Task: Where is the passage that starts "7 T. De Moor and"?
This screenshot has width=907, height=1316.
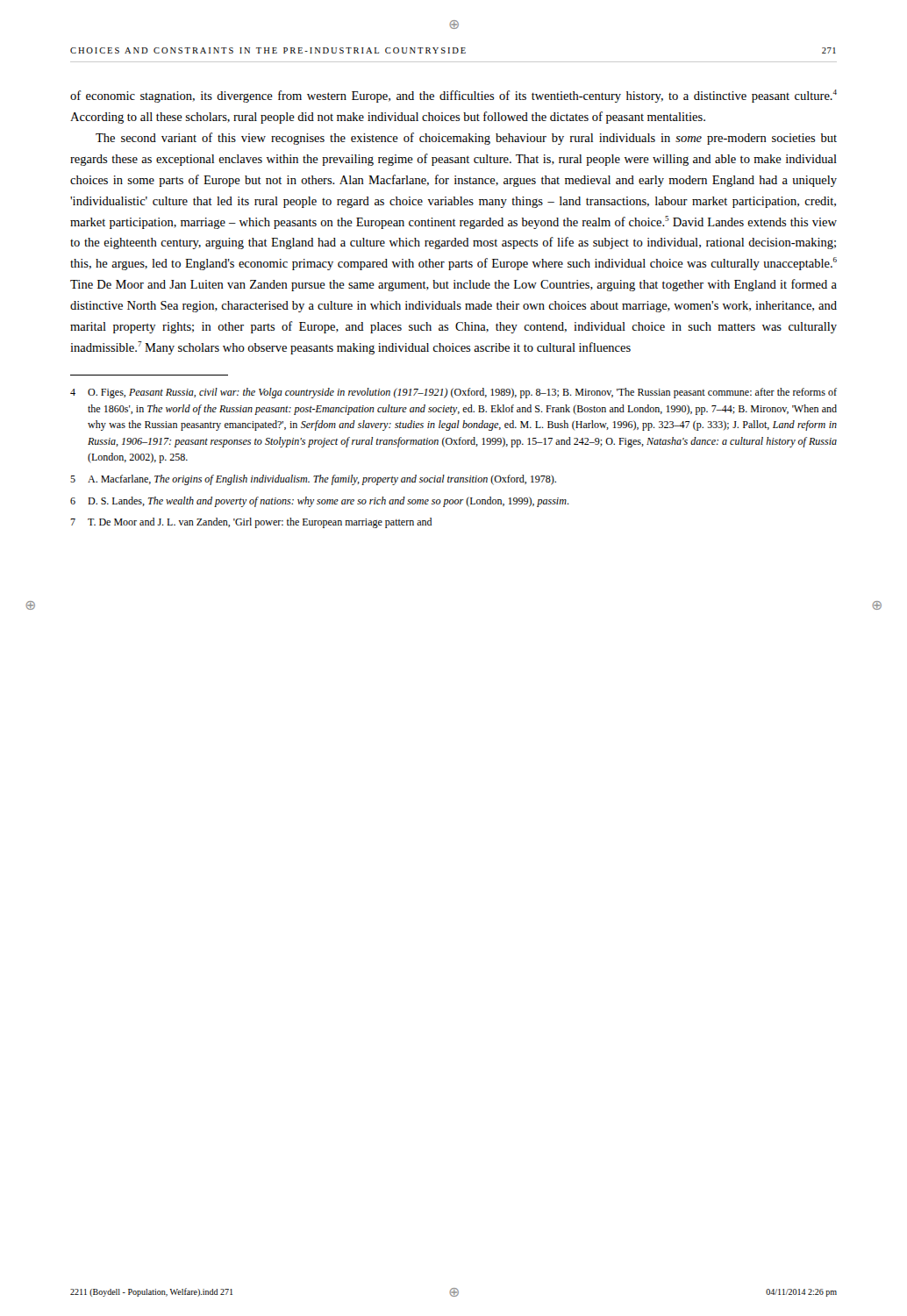Action: (251, 523)
